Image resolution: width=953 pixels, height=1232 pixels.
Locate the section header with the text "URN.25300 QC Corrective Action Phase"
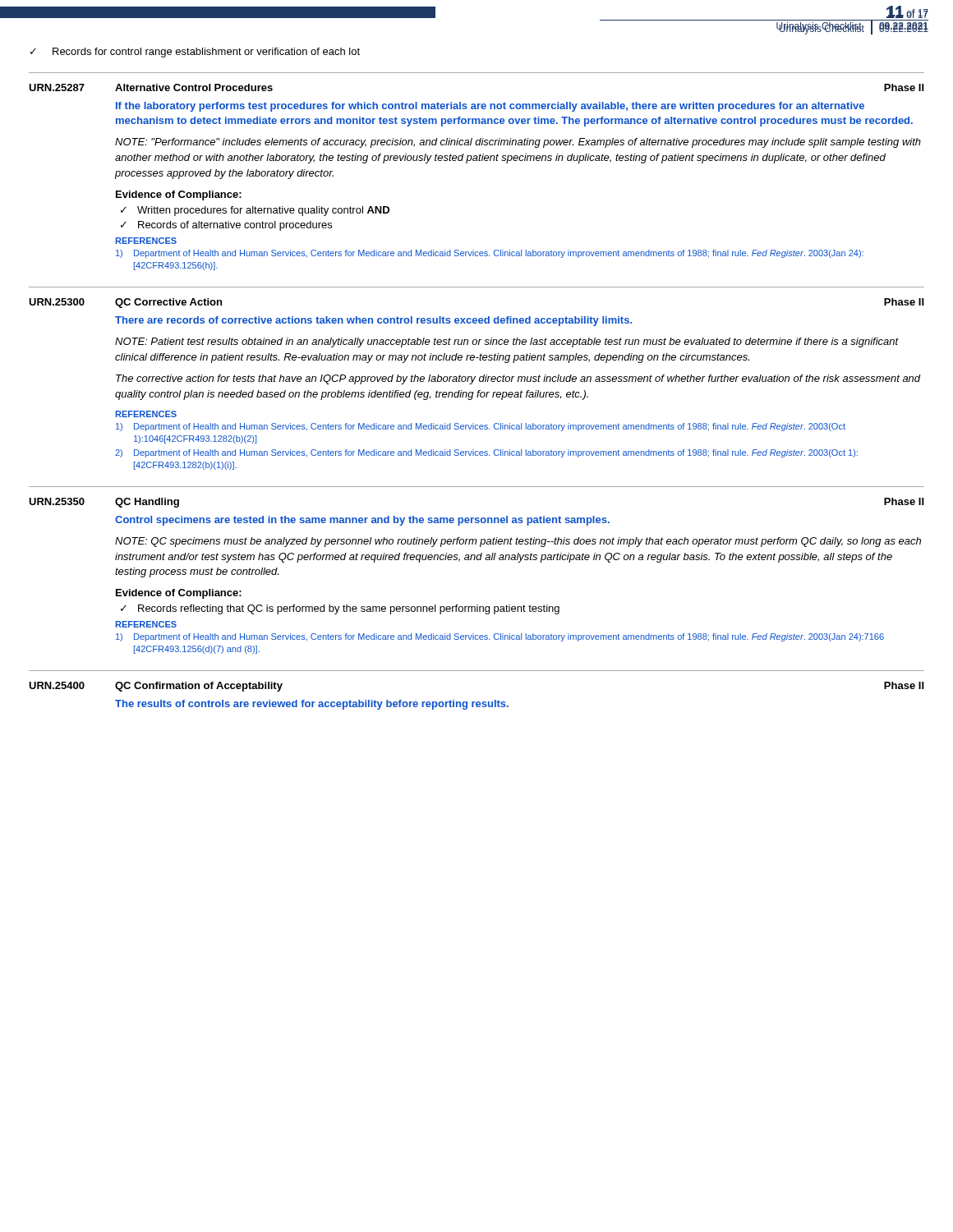[x=64, y=302]
